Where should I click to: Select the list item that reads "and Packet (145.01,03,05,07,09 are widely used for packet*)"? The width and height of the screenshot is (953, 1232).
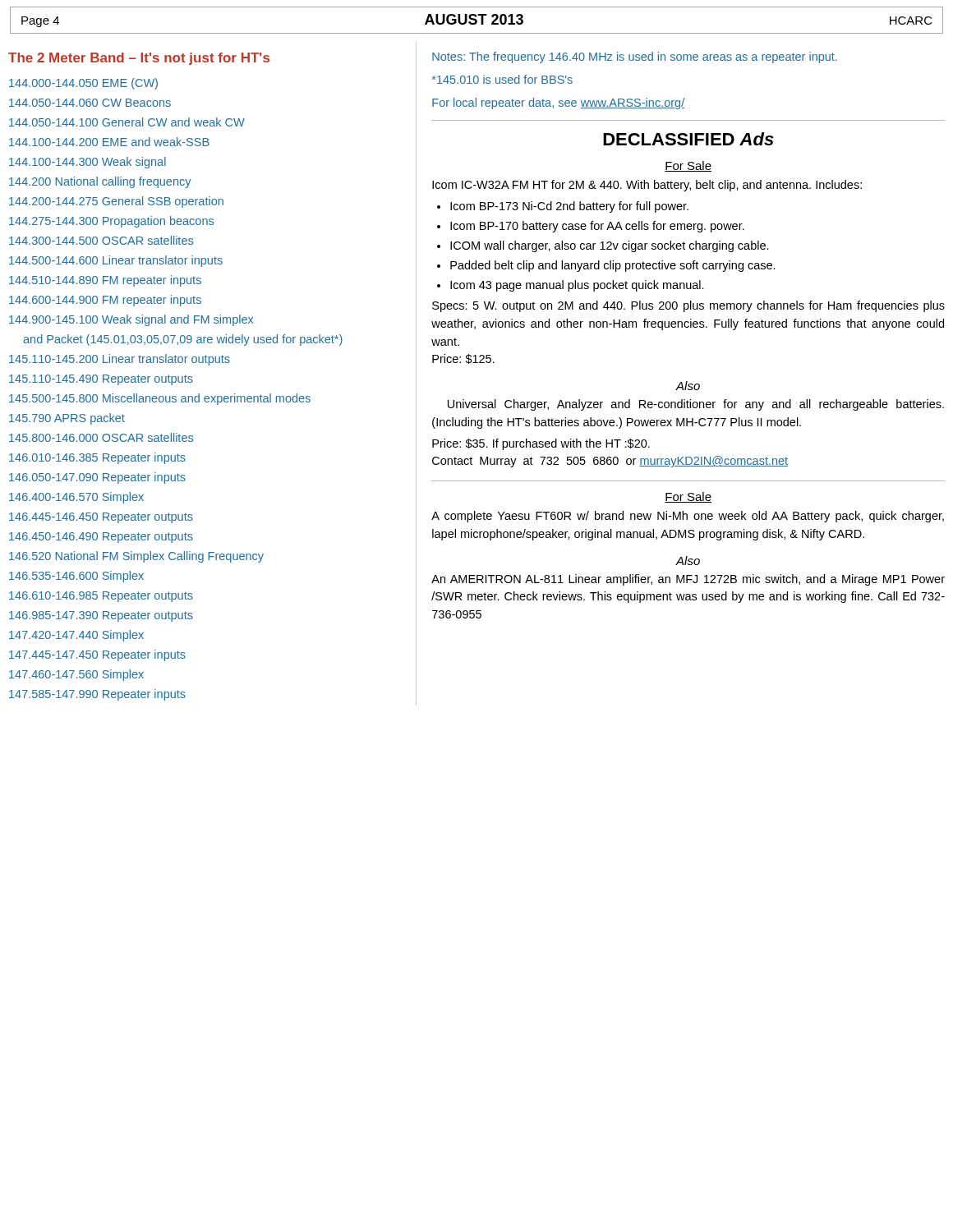pyautogui.click(x=183, y=339)
